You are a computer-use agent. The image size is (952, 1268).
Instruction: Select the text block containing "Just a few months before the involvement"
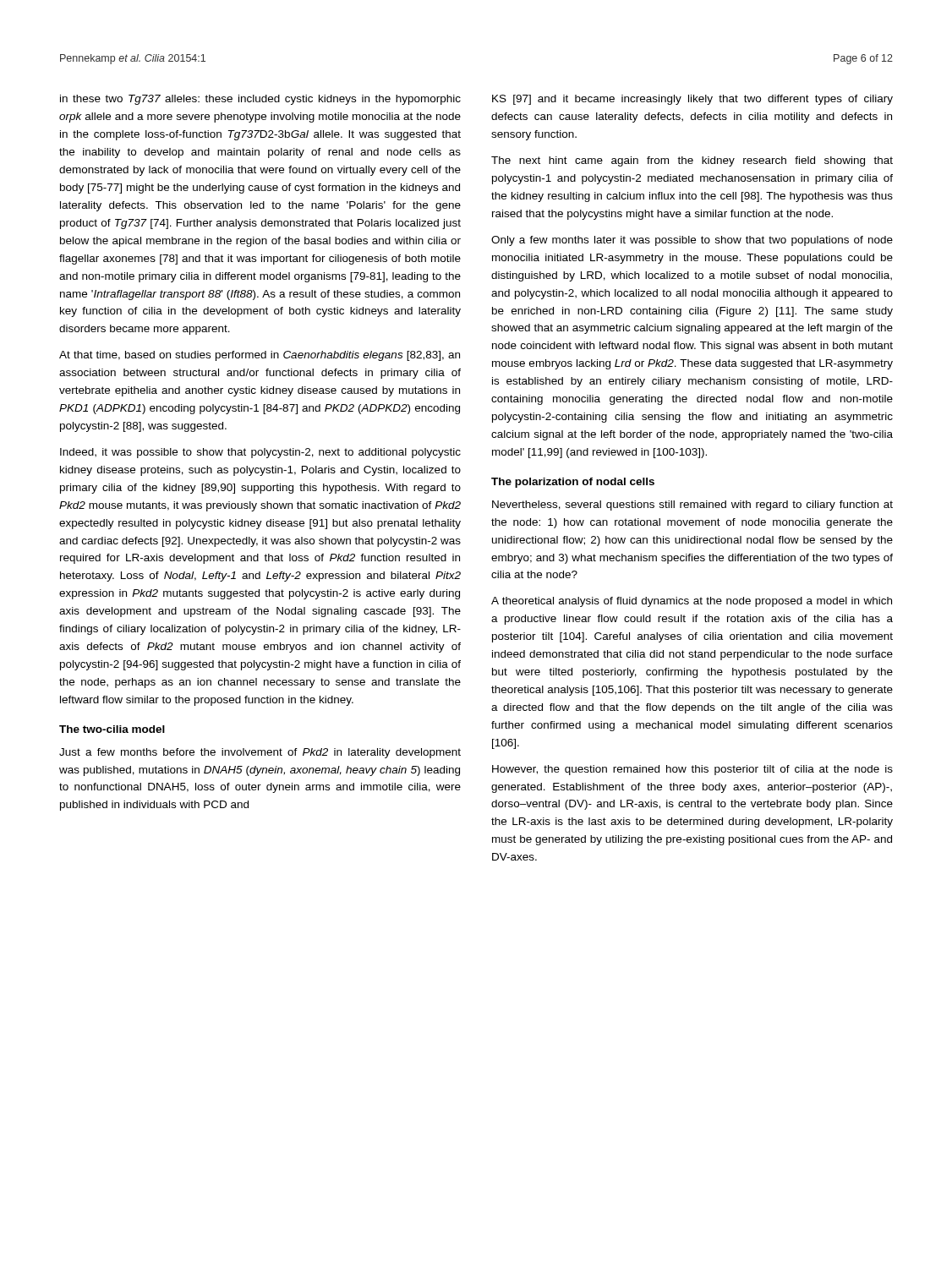260,779
